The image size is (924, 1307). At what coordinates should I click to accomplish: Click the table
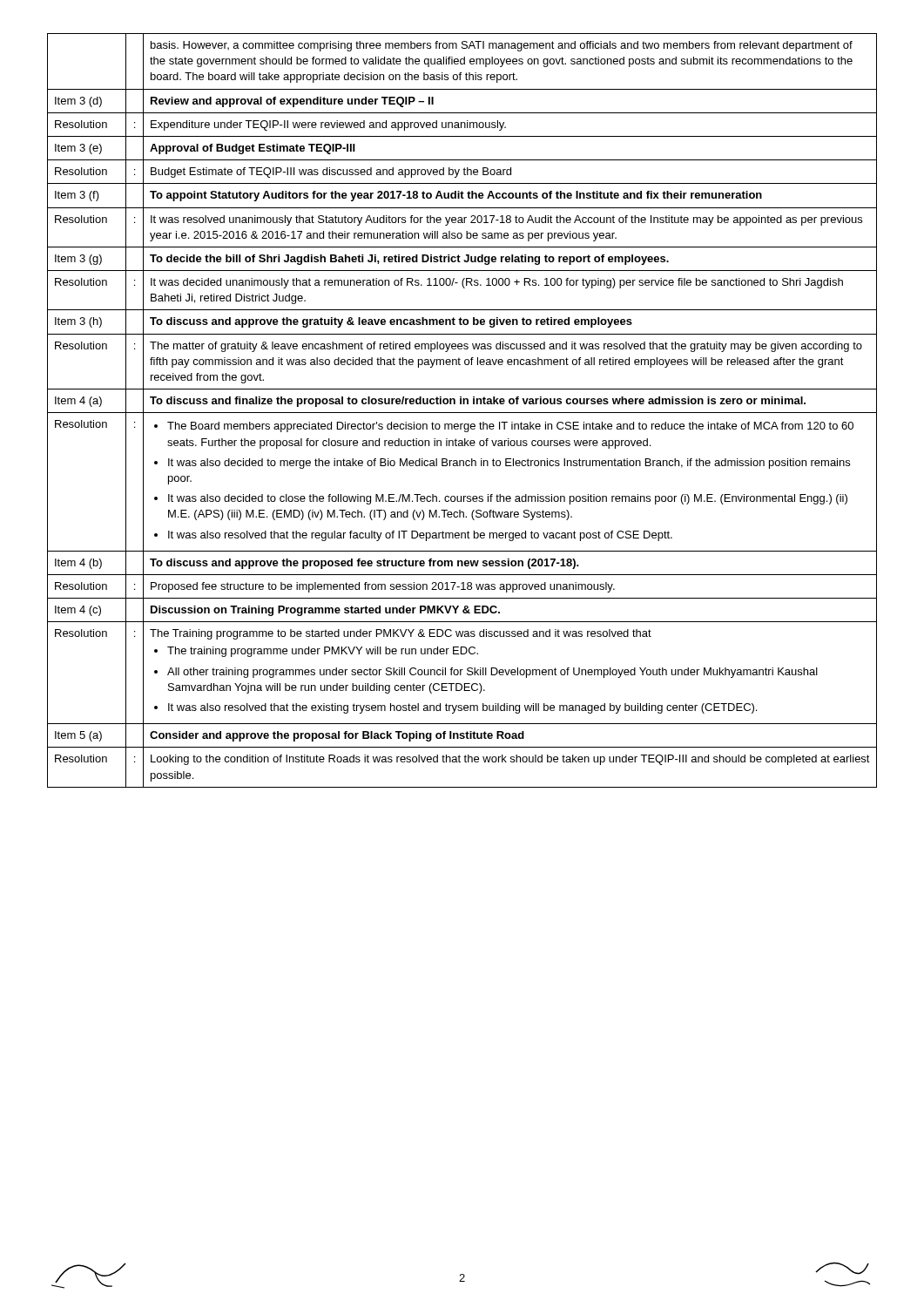coord(462,410)
